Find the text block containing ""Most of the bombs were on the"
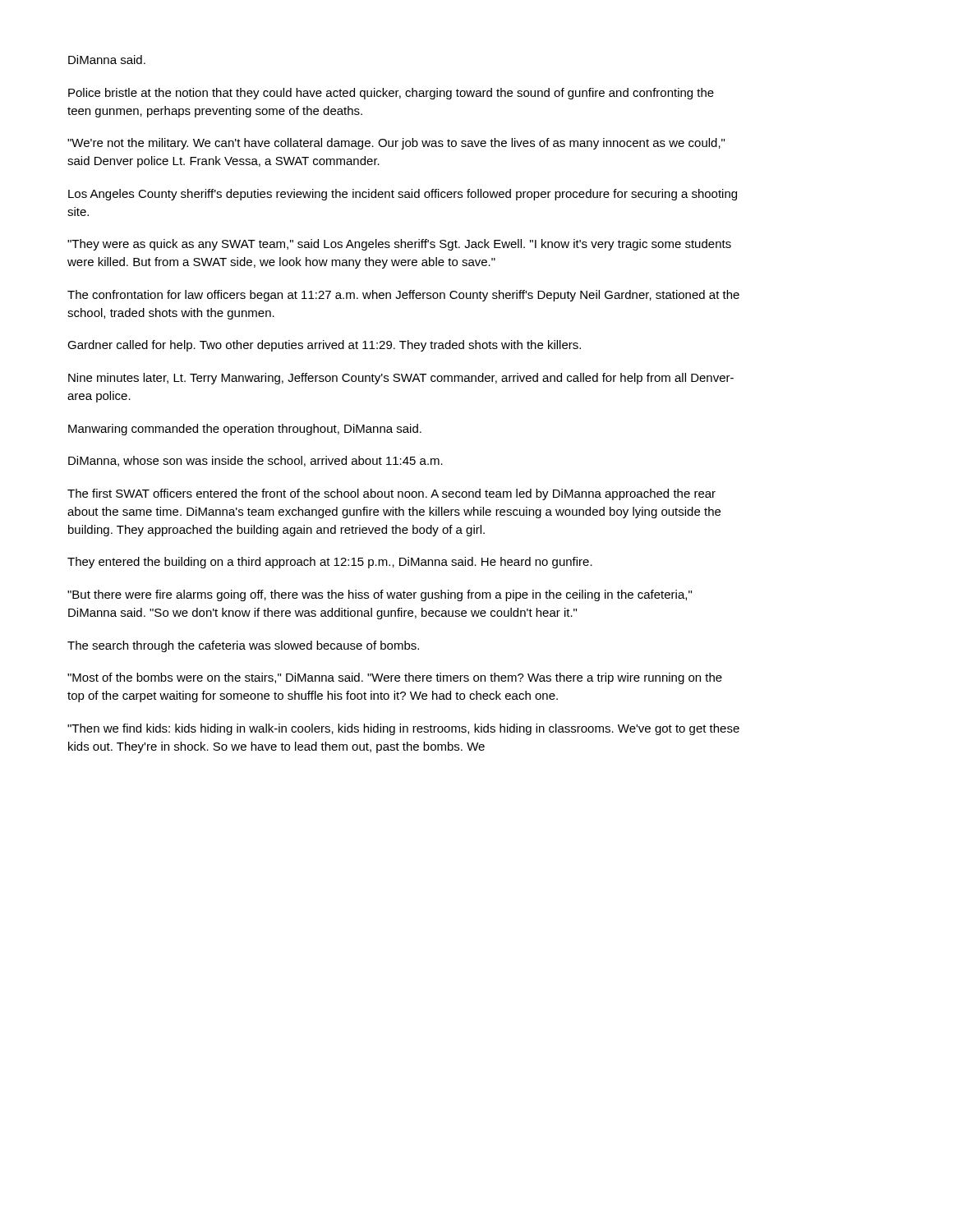This screenshot has width=953, height=1232. click(395, 686)
